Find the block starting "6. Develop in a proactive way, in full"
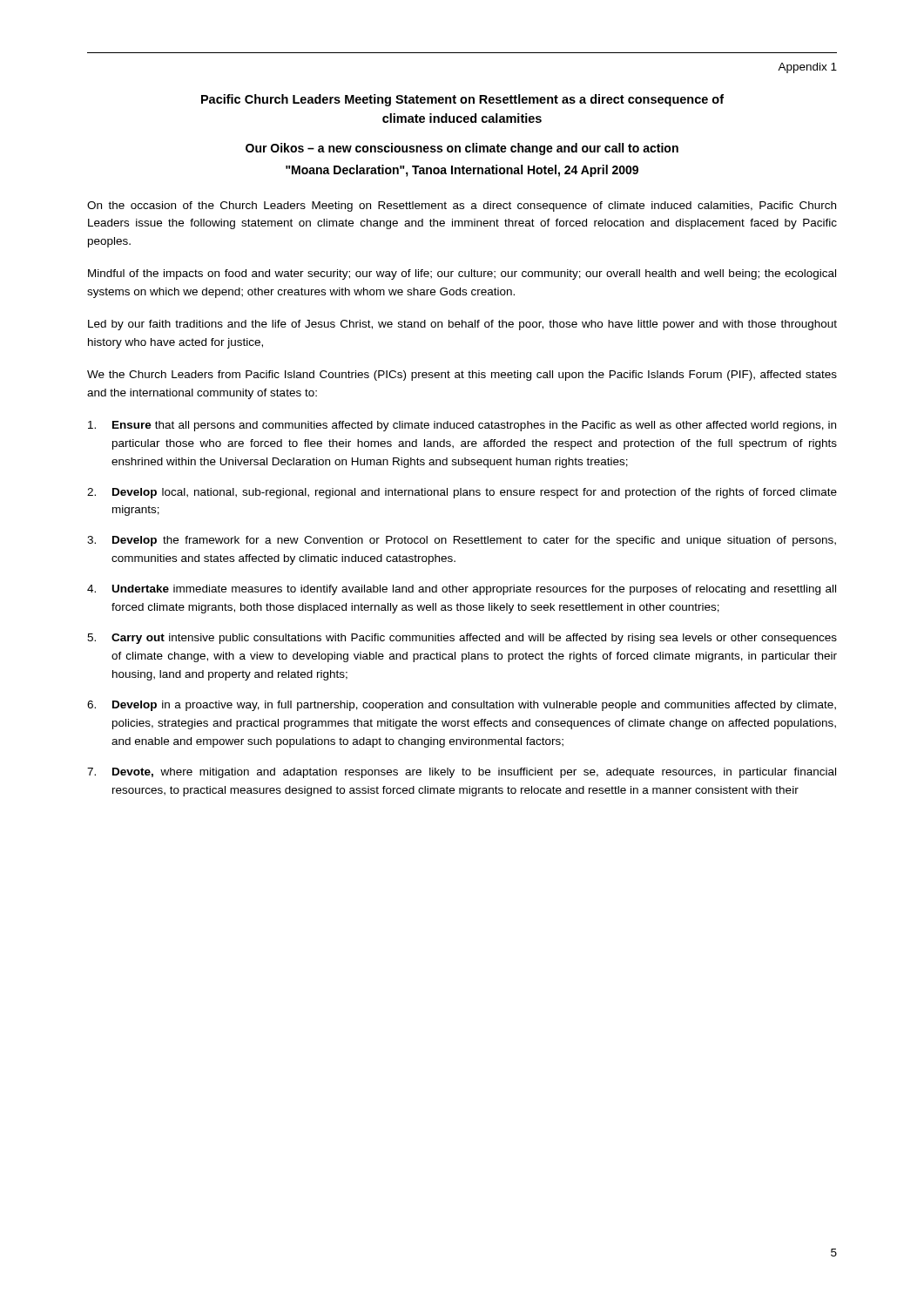This screenshot has width=924, height=1307. pyautogui.click(x=462, y=723)
